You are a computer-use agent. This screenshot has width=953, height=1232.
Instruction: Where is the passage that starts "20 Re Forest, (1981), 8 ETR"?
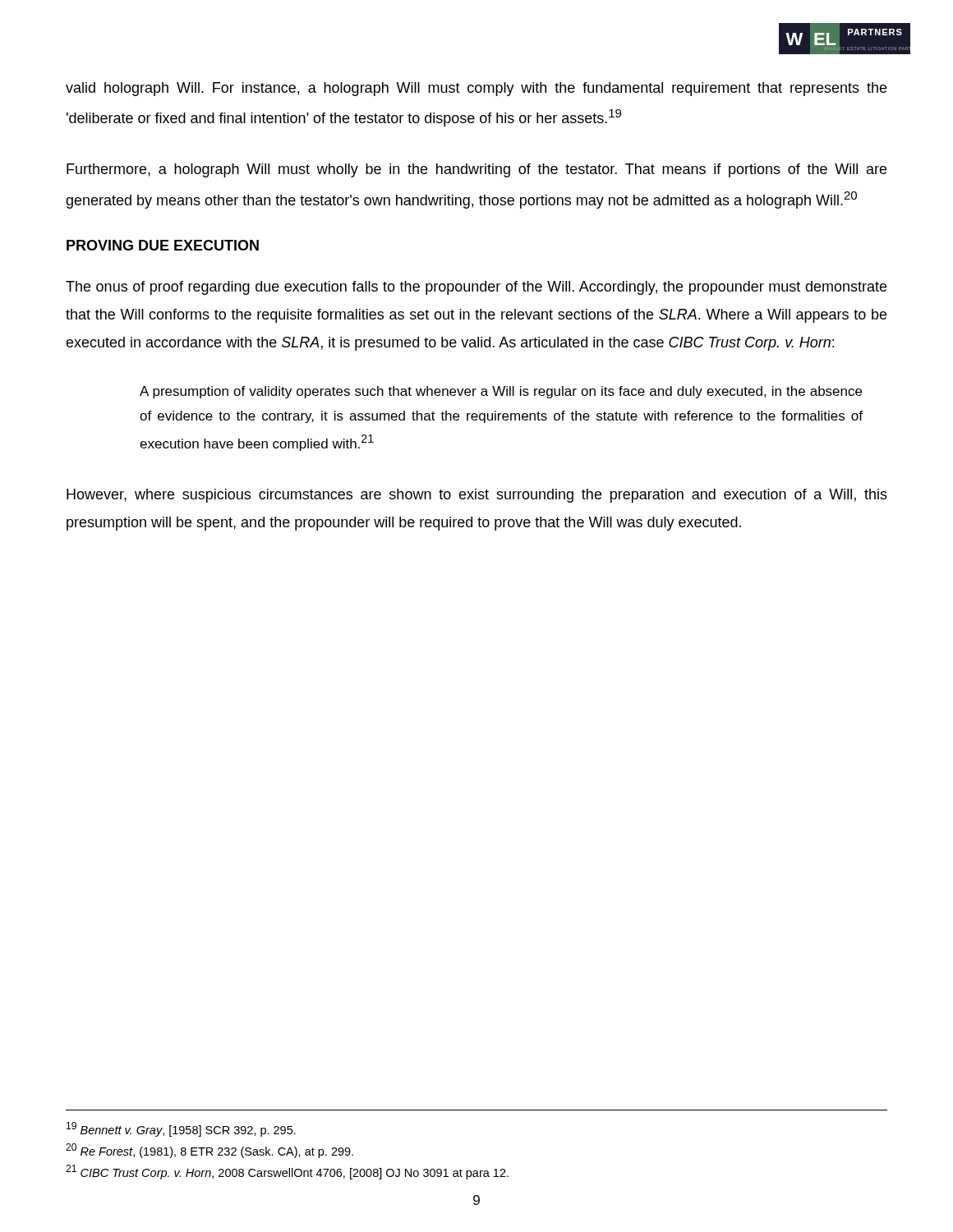[x=210, y=1150]
